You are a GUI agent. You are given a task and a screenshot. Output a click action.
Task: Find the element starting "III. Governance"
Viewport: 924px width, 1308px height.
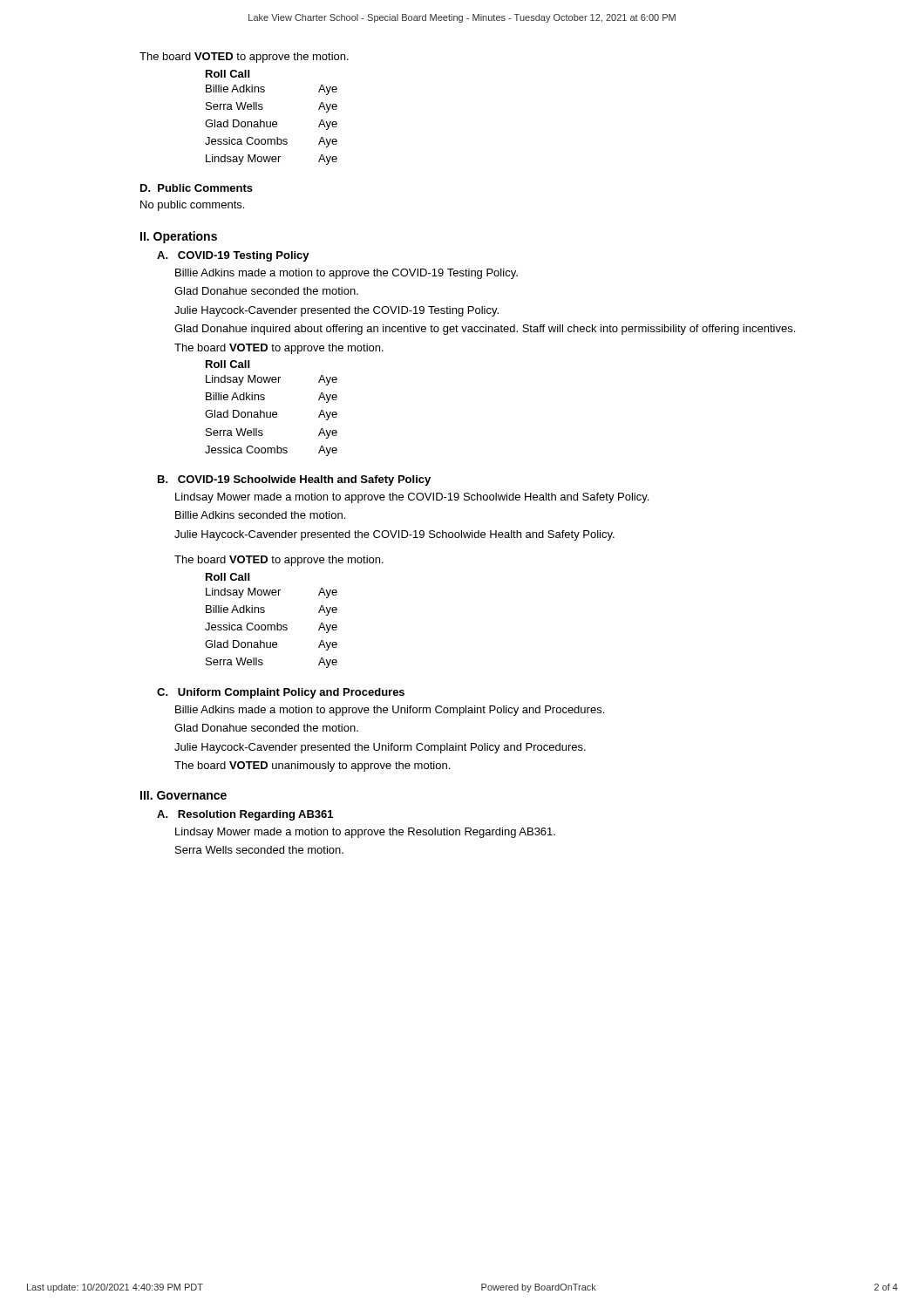[183, 795]
